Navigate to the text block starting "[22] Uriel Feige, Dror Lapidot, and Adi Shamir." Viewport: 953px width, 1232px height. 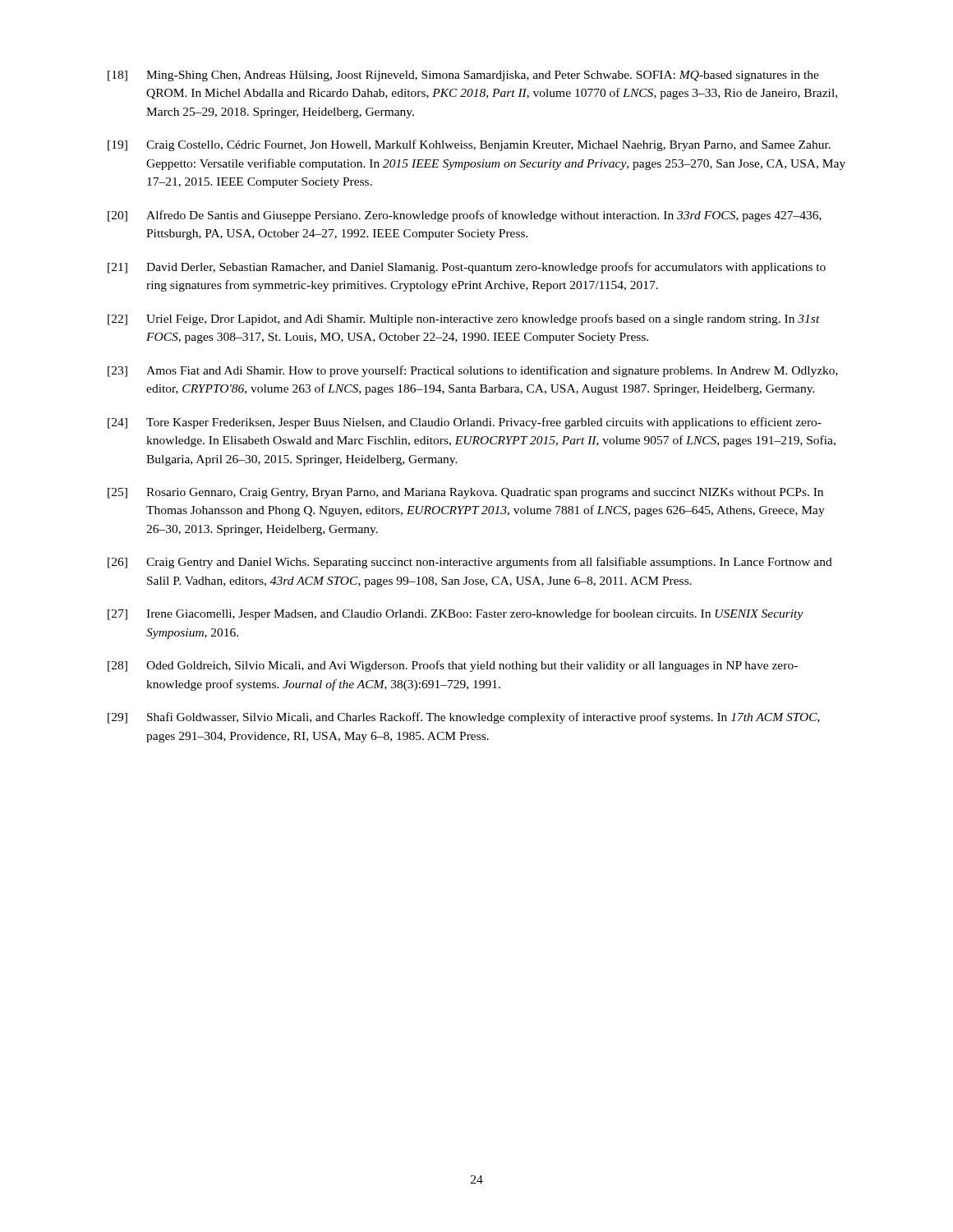click(x=476, y=328)
